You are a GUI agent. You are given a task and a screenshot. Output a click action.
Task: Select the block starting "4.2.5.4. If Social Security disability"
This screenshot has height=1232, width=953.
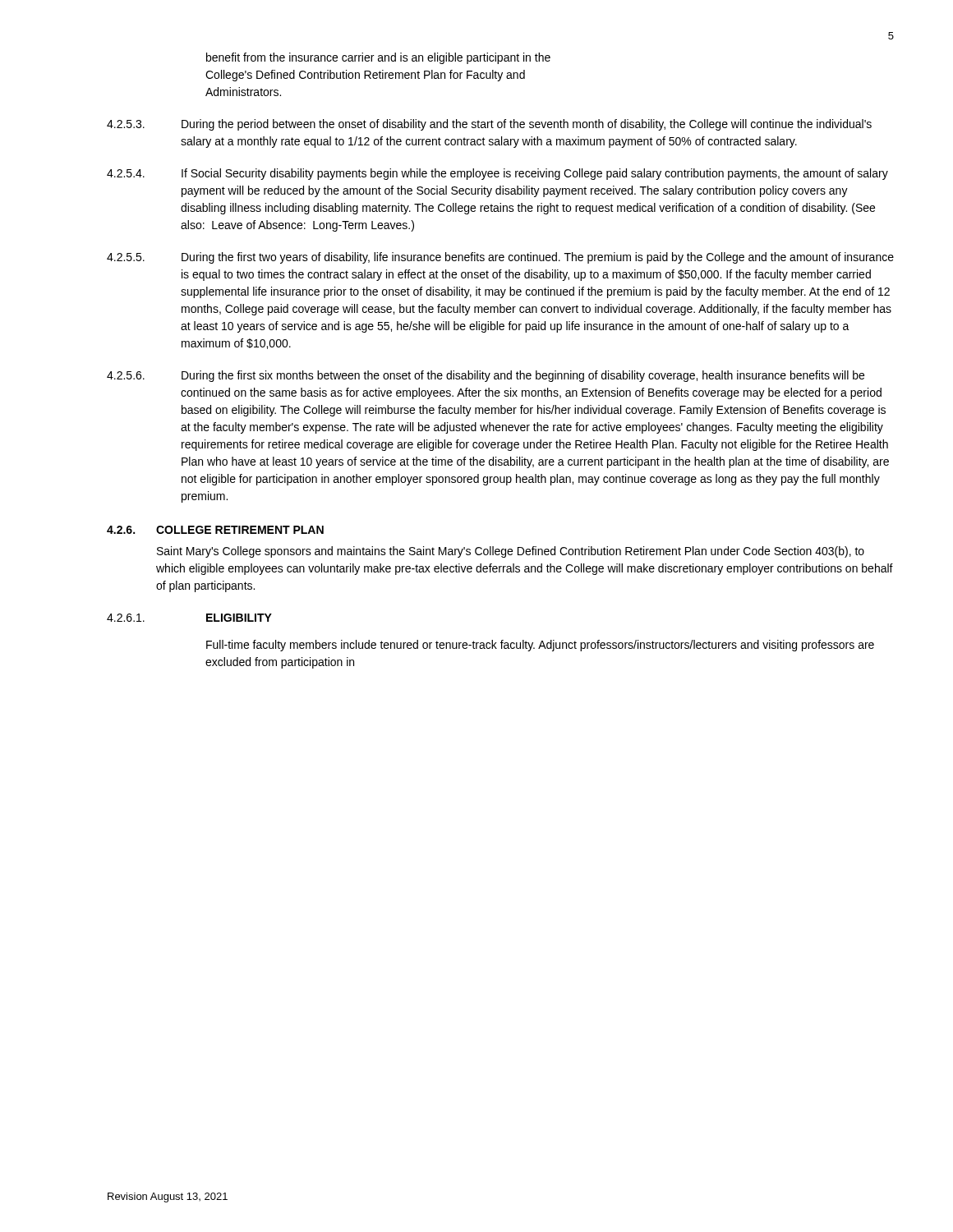(500, 200)
